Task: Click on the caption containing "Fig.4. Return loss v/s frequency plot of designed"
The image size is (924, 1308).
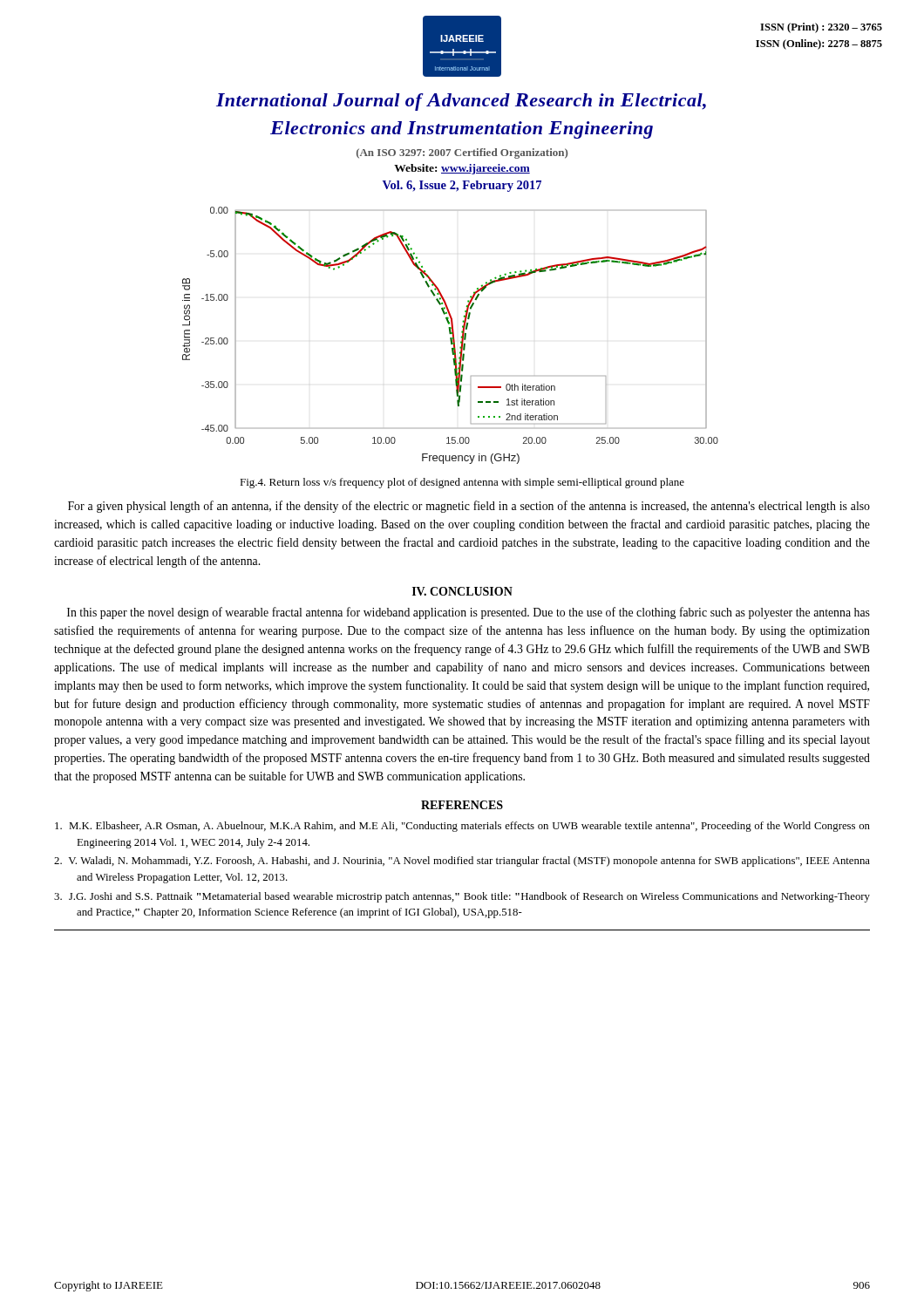Action: click(x=462, y=482)
